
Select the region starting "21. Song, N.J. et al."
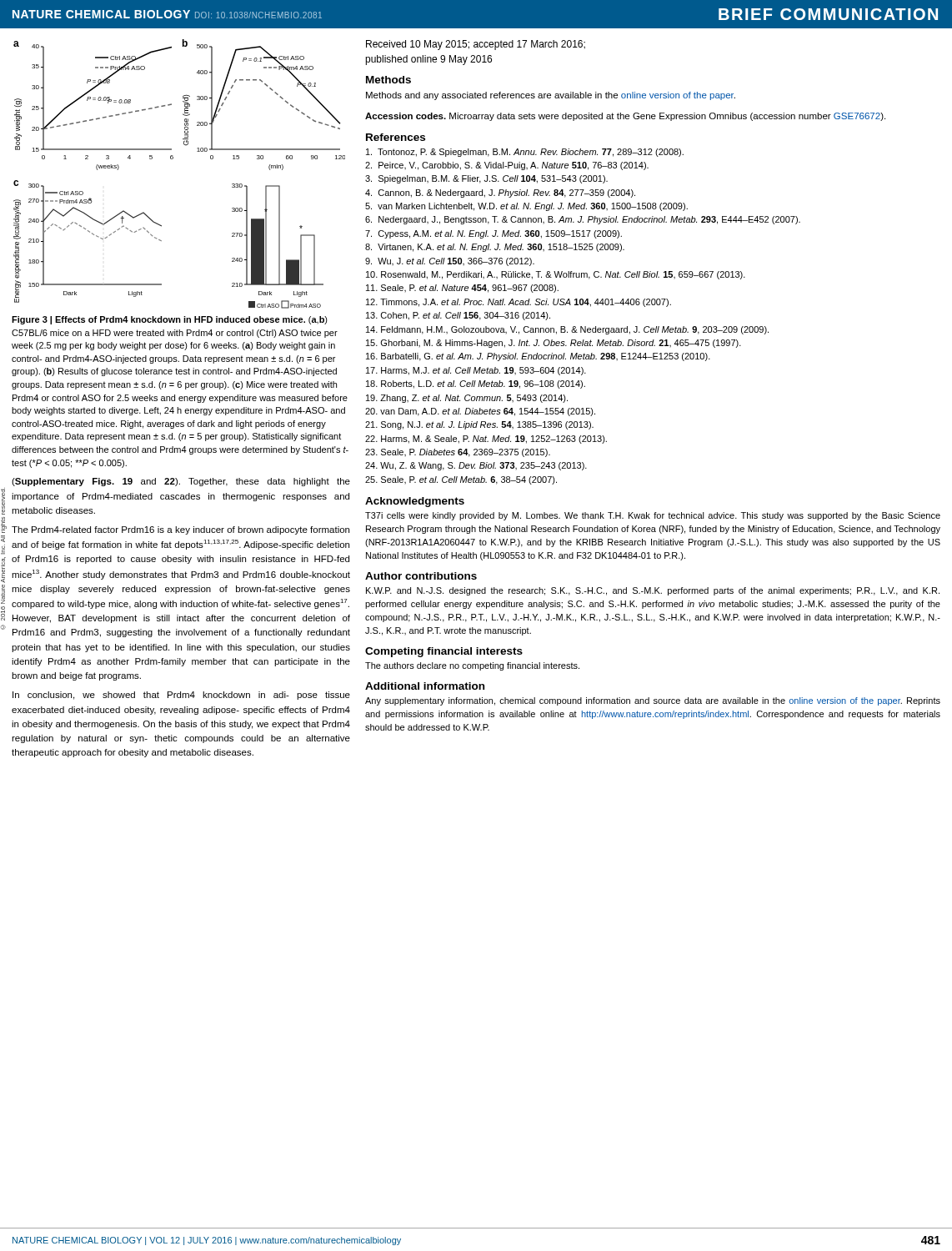pos(480,425)
